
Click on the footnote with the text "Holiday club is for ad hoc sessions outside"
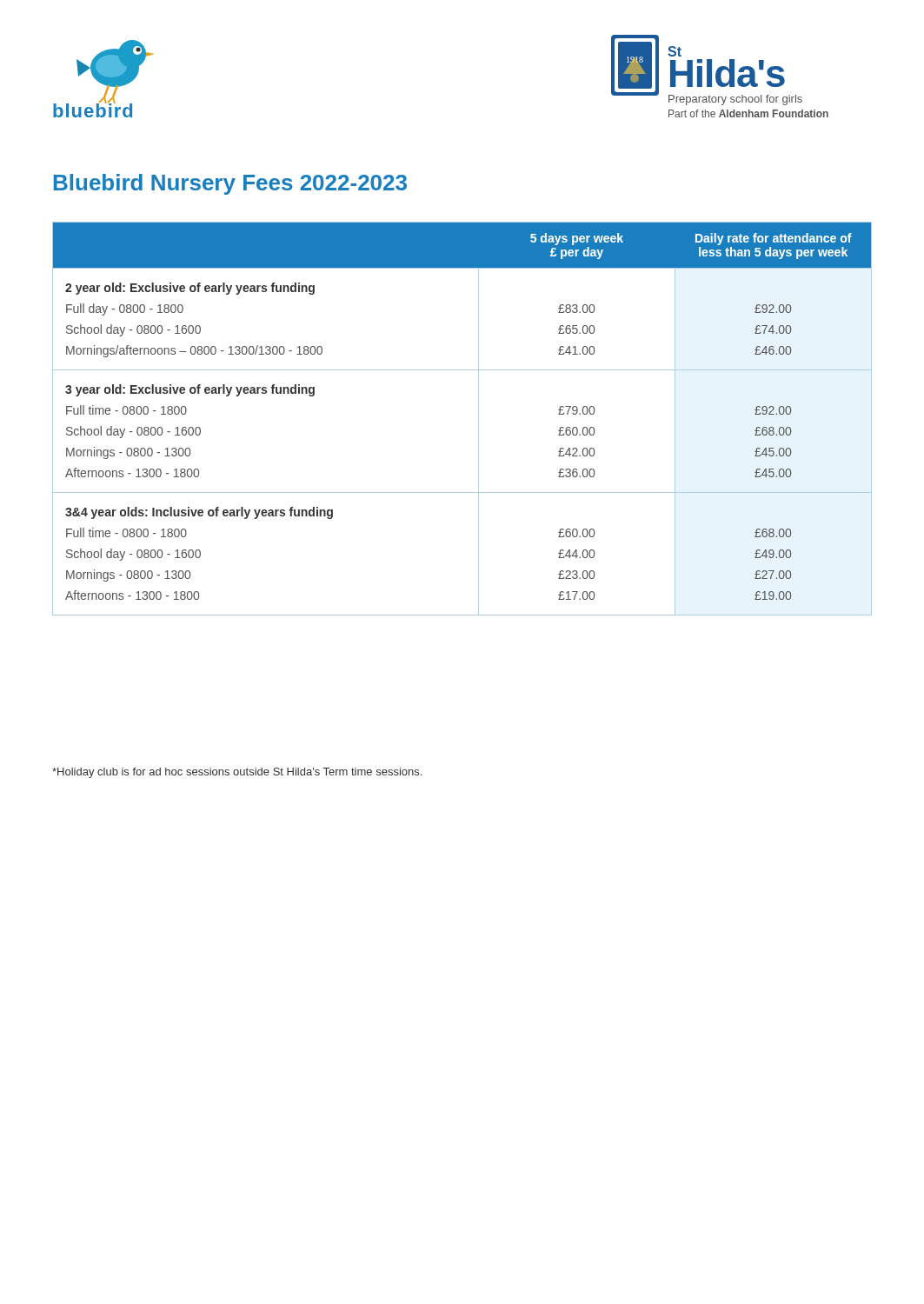237,772
